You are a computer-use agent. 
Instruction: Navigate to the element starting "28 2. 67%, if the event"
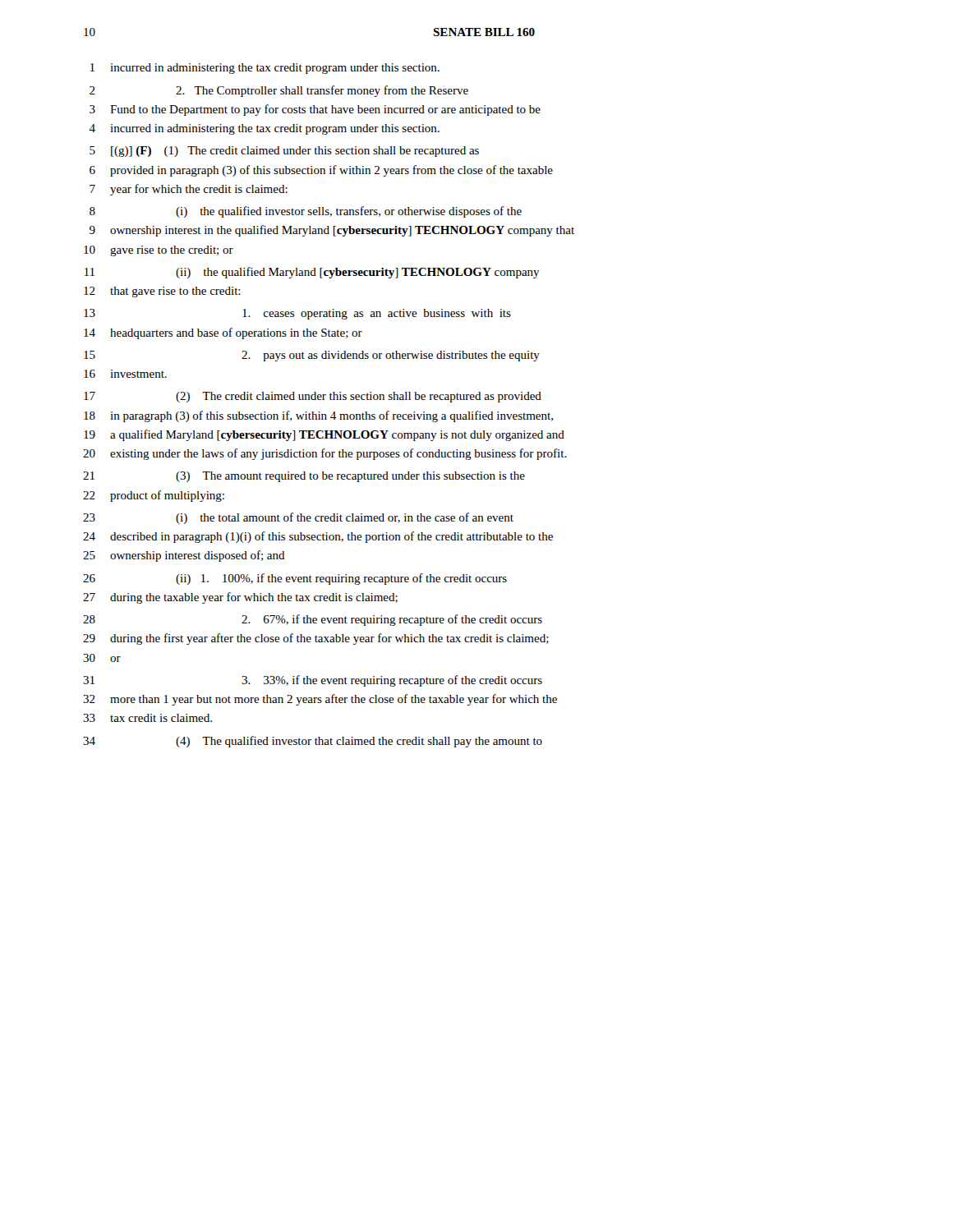pos(476,620)
